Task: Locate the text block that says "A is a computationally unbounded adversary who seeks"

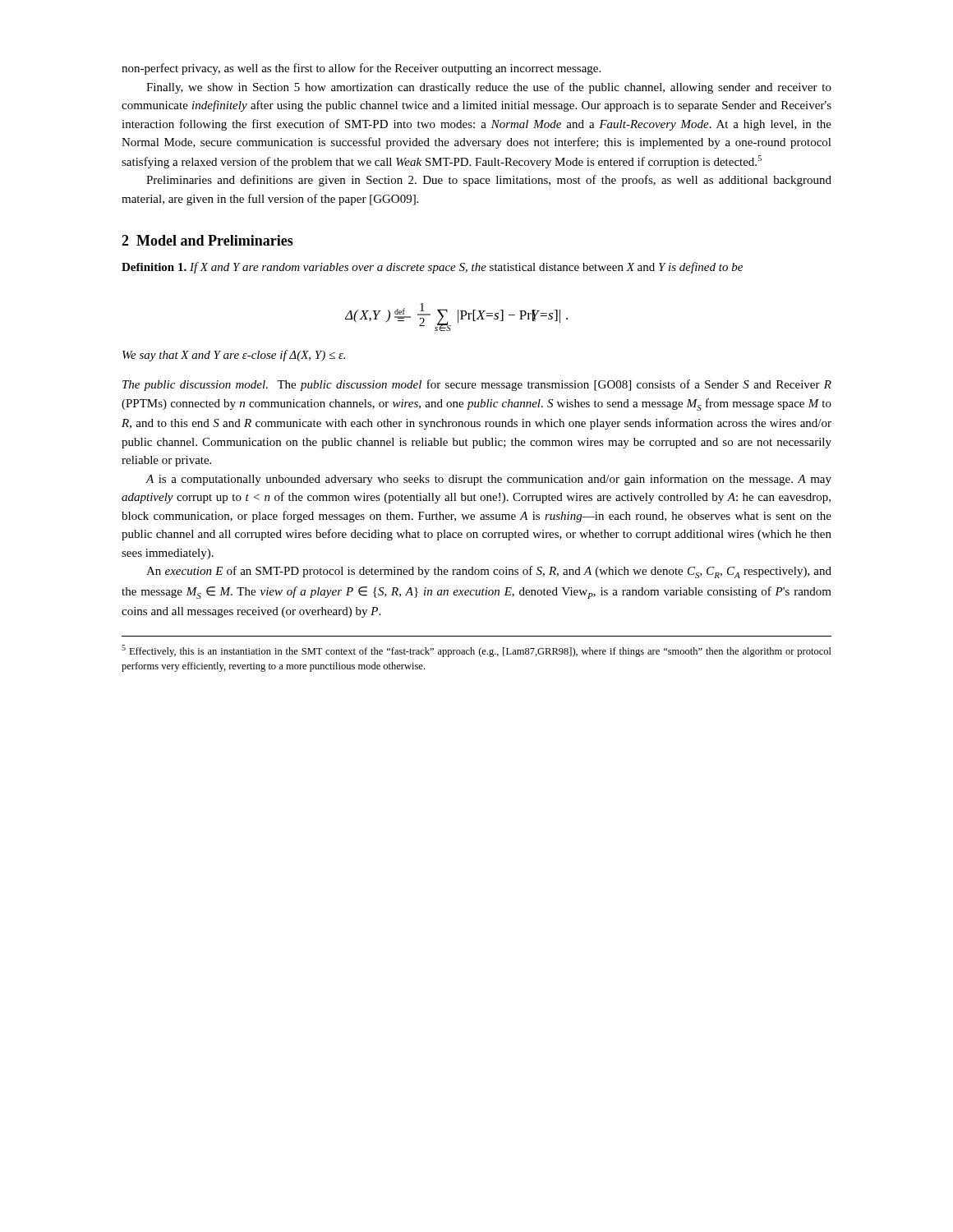Action: click(x=476, y=516)
